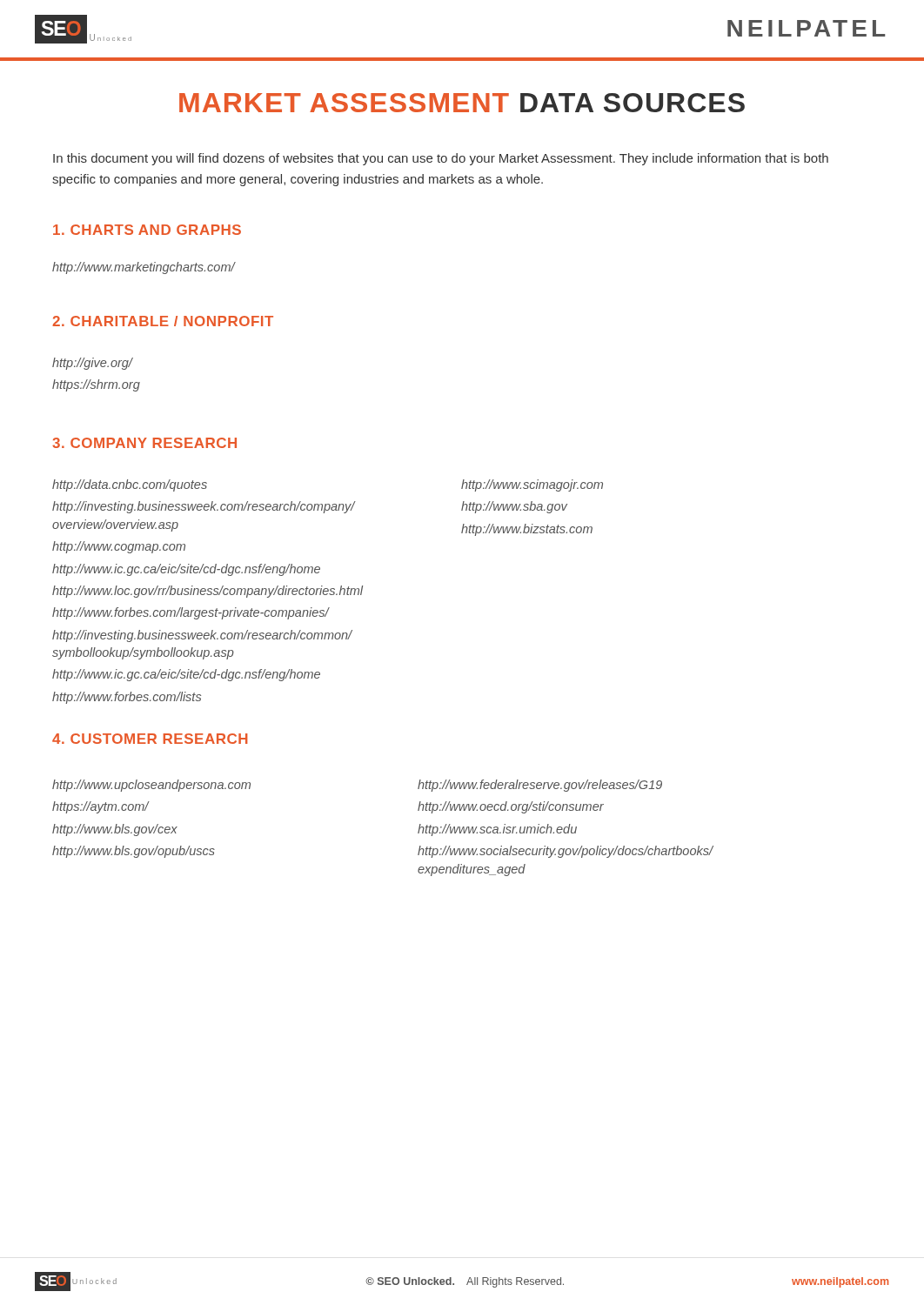Viewport: 924px width, 1305px height.
Task: Select the section header containing "2. CHARITABLE / NONPROFIT"
Action: [x=163, y=321]
